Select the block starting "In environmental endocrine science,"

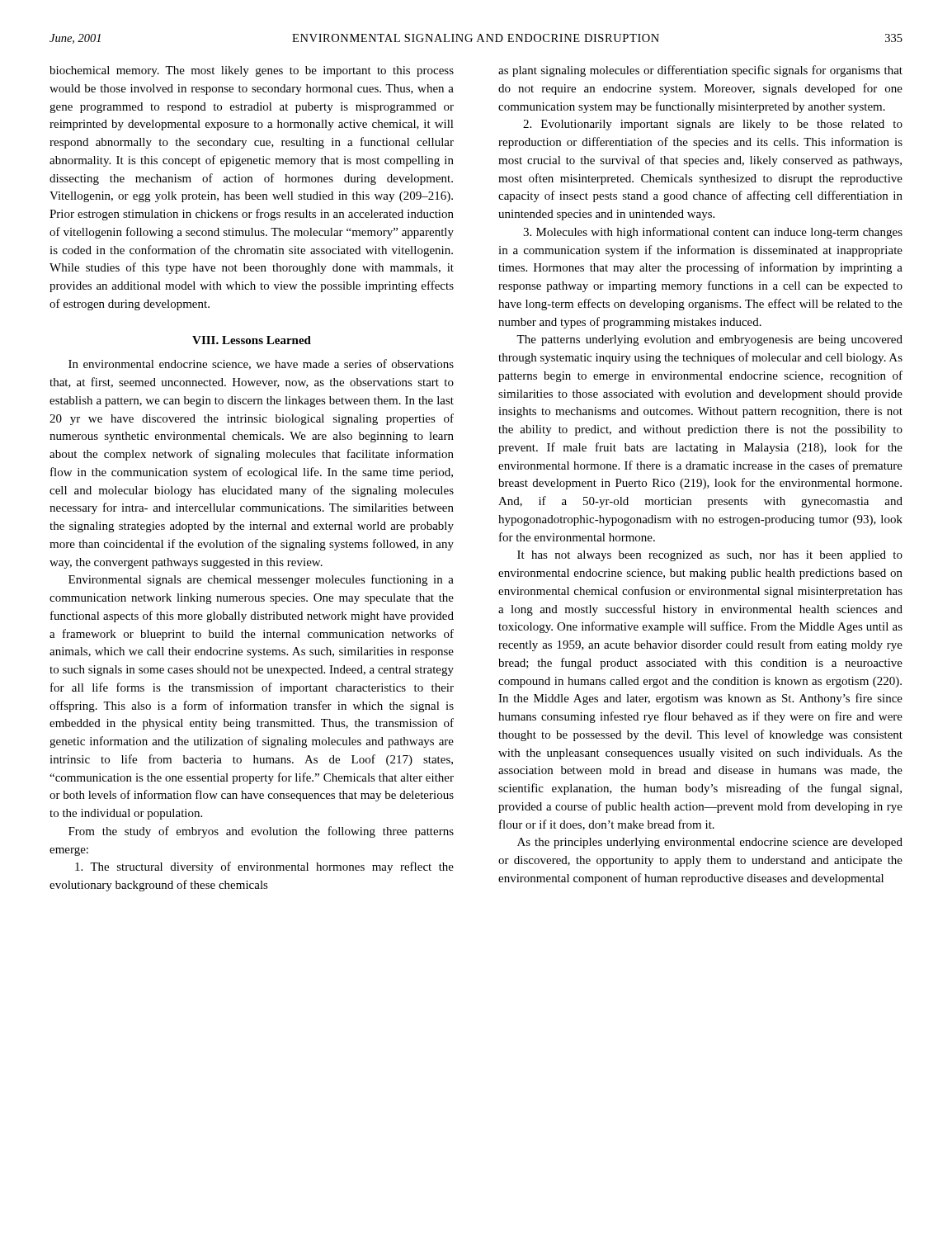(252, 464)
